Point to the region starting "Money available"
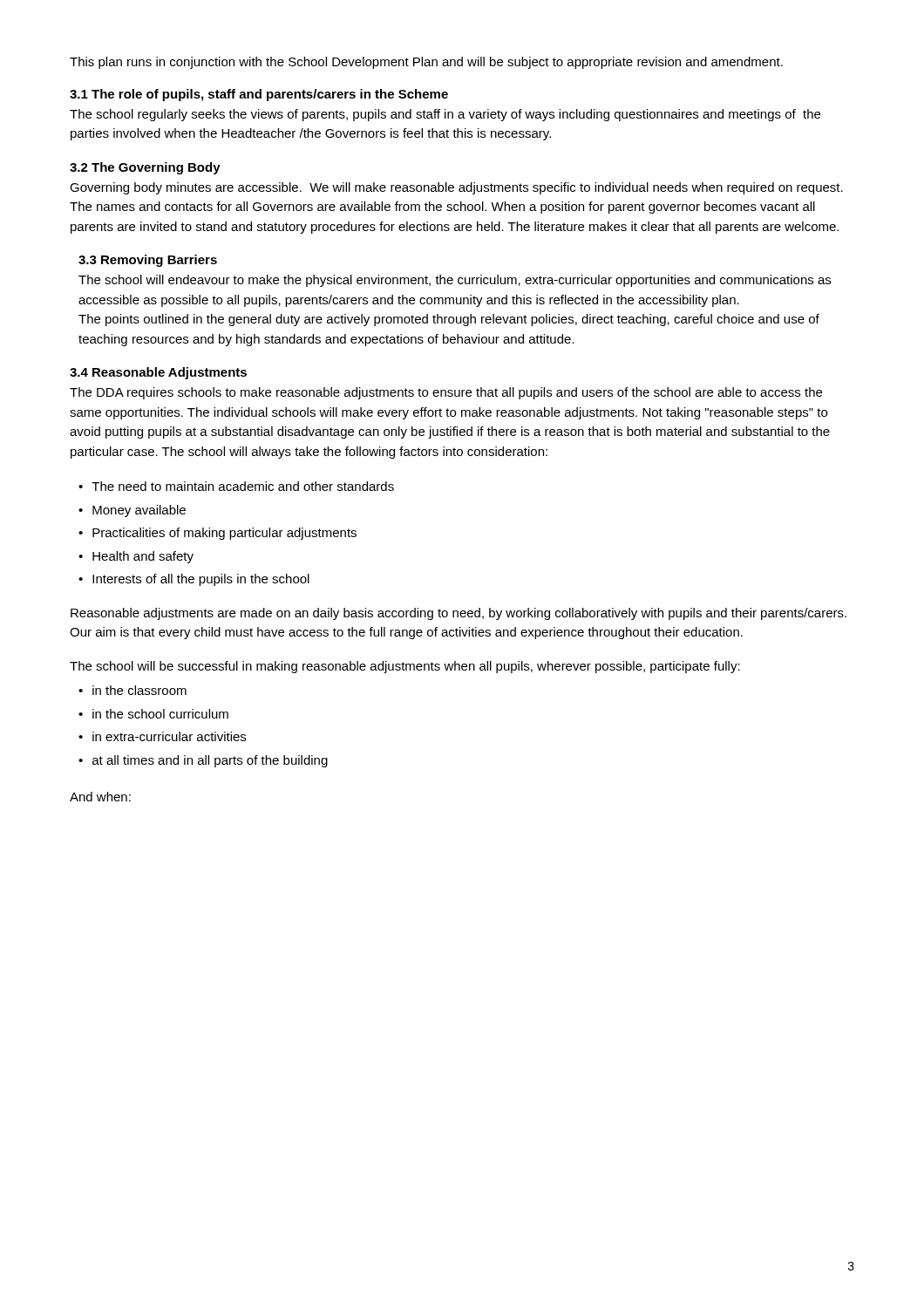Screen dimensions: 1308x924 pyautogui.click(x=139, y=509)
